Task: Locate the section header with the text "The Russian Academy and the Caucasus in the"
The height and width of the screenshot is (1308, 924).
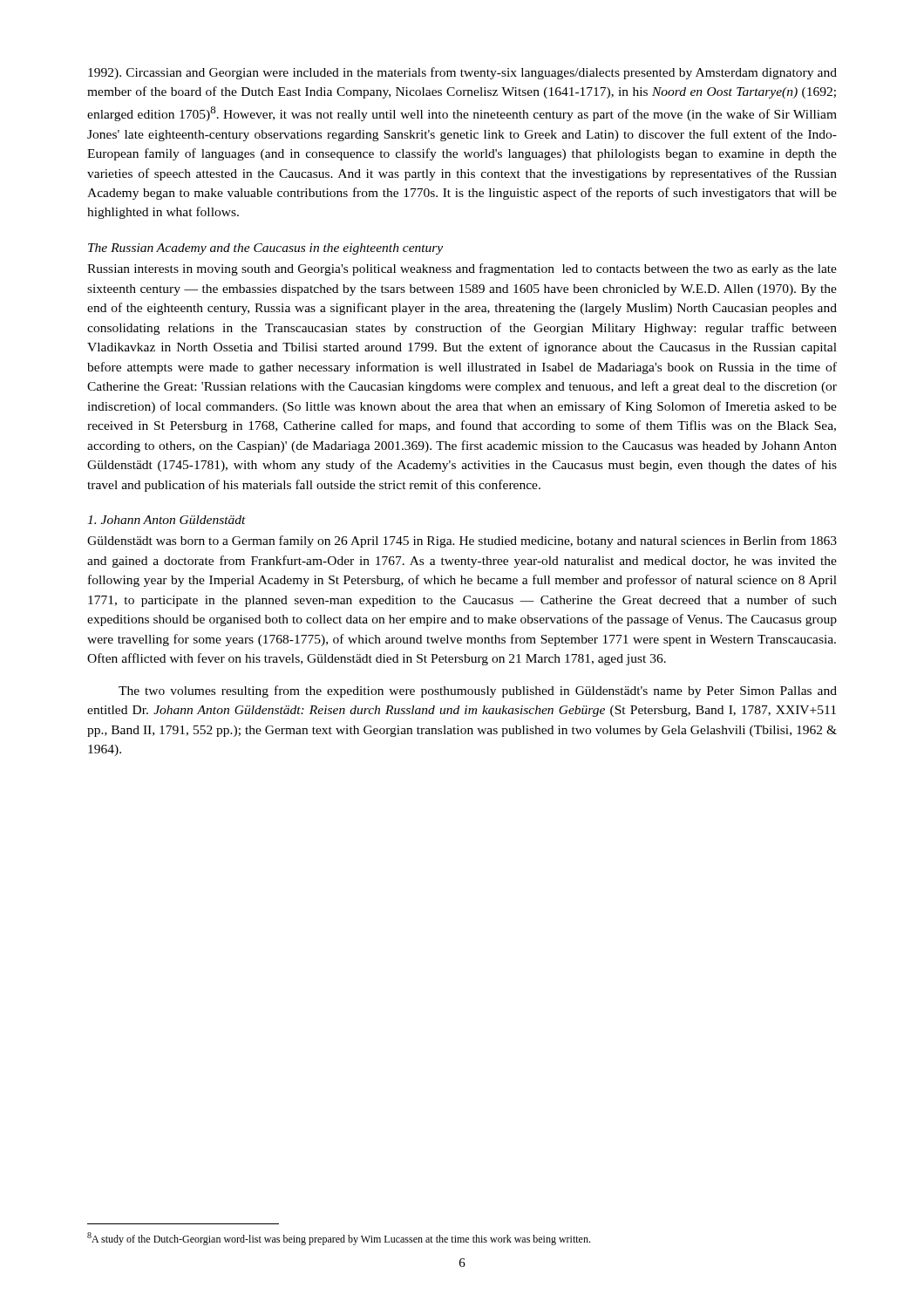Action: click(265, 247)
